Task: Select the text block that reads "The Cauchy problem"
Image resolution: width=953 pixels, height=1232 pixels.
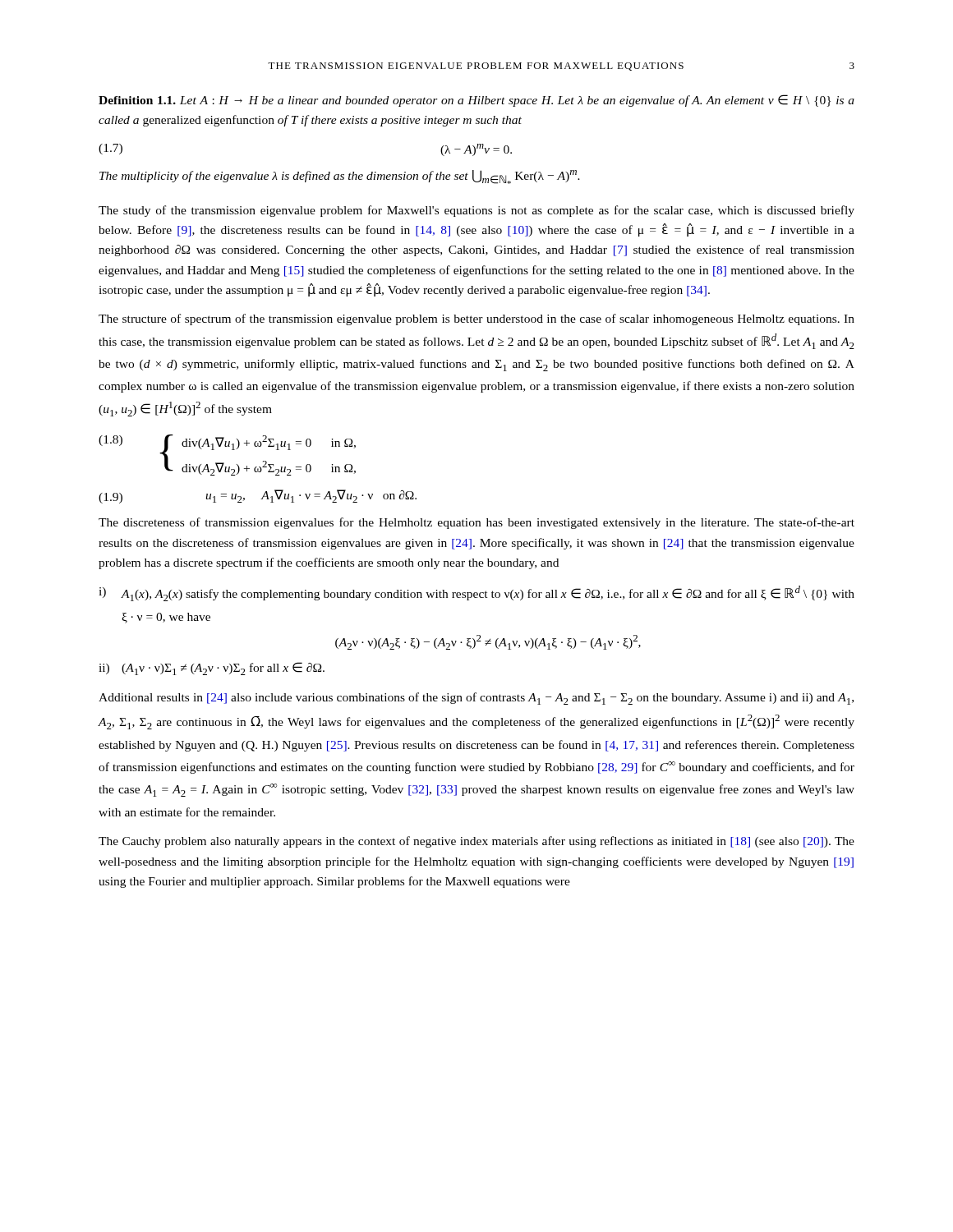Action: coord(476,861)
